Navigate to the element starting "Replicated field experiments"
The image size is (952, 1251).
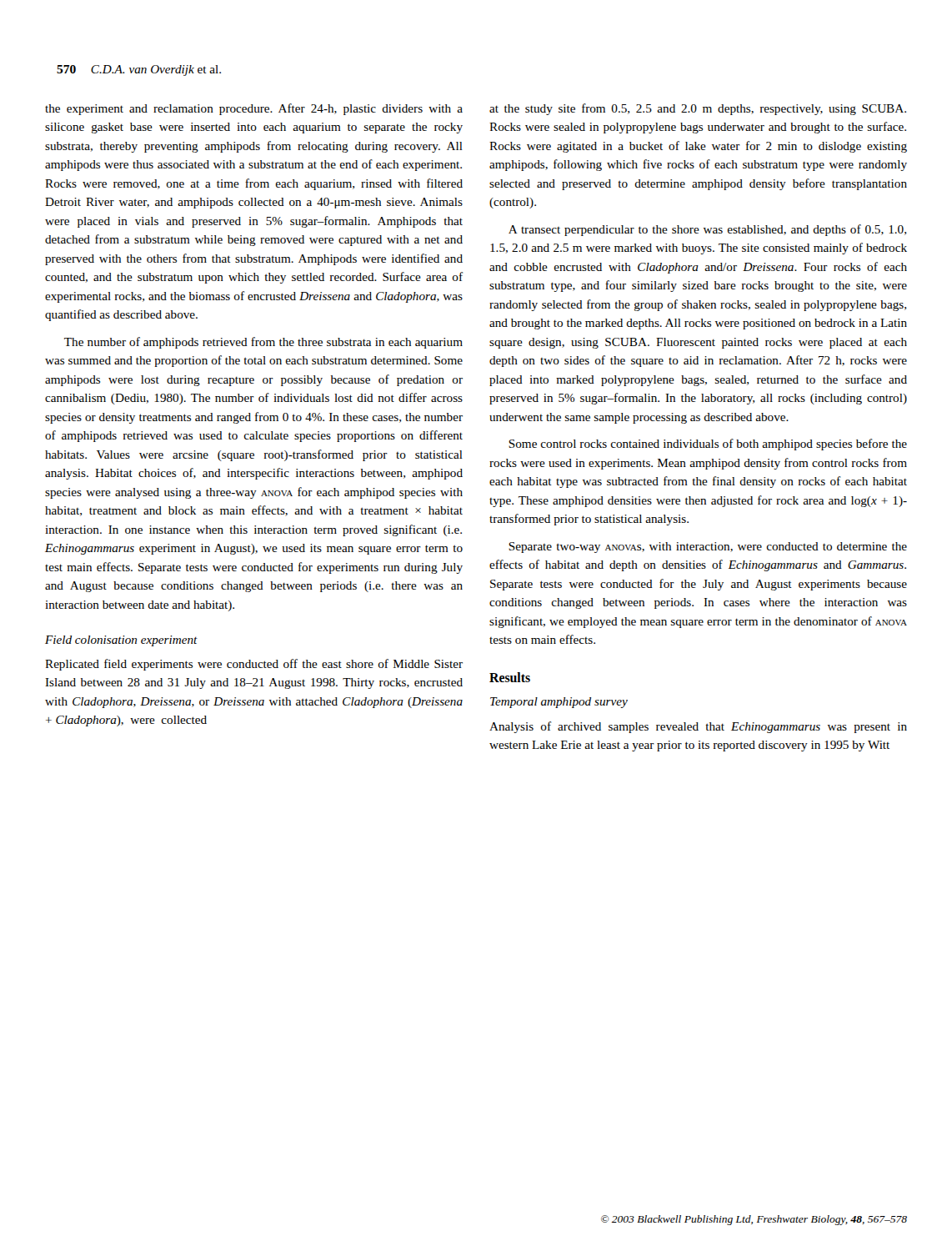point(254,692)
